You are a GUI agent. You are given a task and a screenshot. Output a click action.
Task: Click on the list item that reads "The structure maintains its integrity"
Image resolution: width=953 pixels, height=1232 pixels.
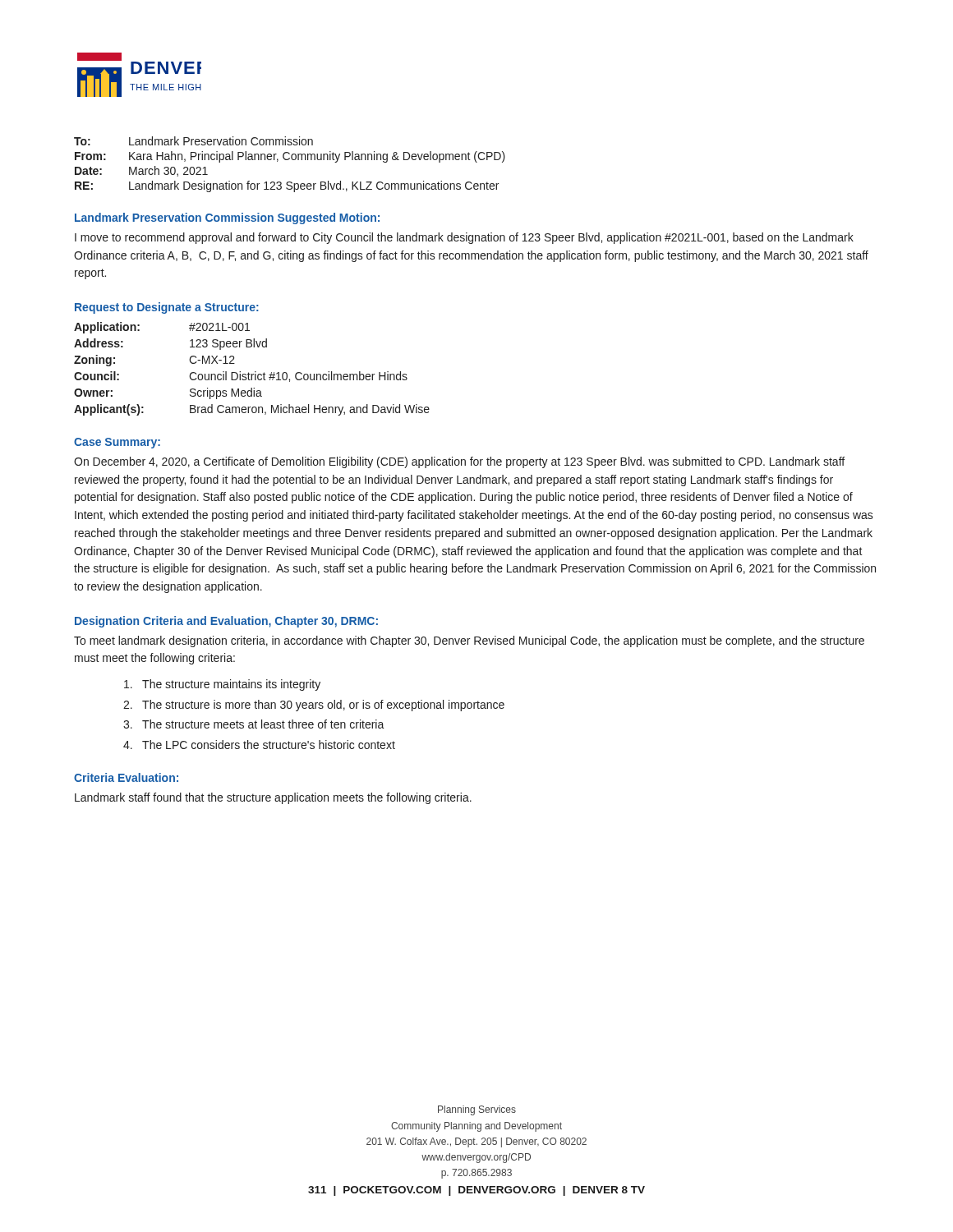click(x=222, y=684)
